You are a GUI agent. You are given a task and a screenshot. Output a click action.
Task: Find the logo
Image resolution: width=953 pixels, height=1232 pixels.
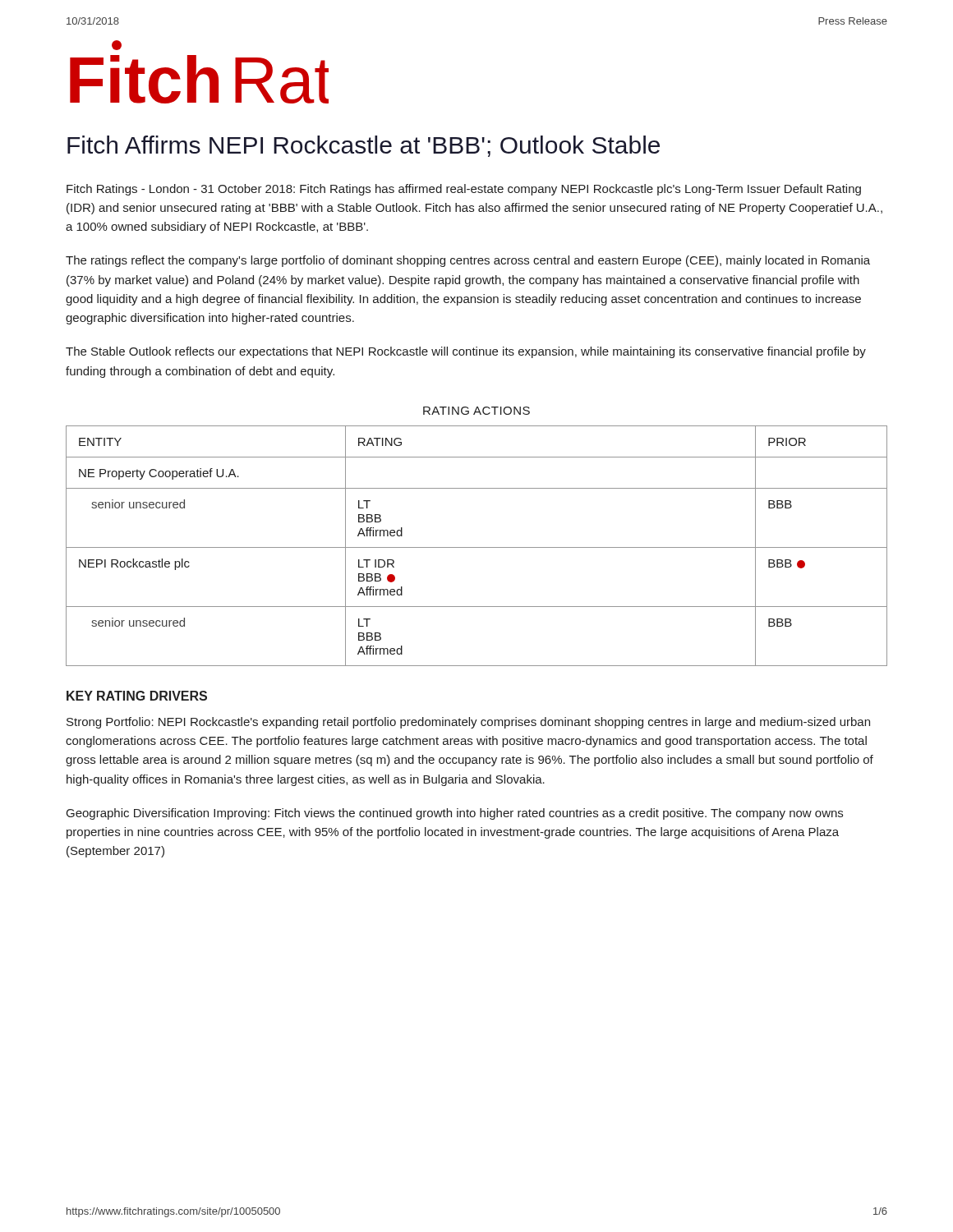476,77
